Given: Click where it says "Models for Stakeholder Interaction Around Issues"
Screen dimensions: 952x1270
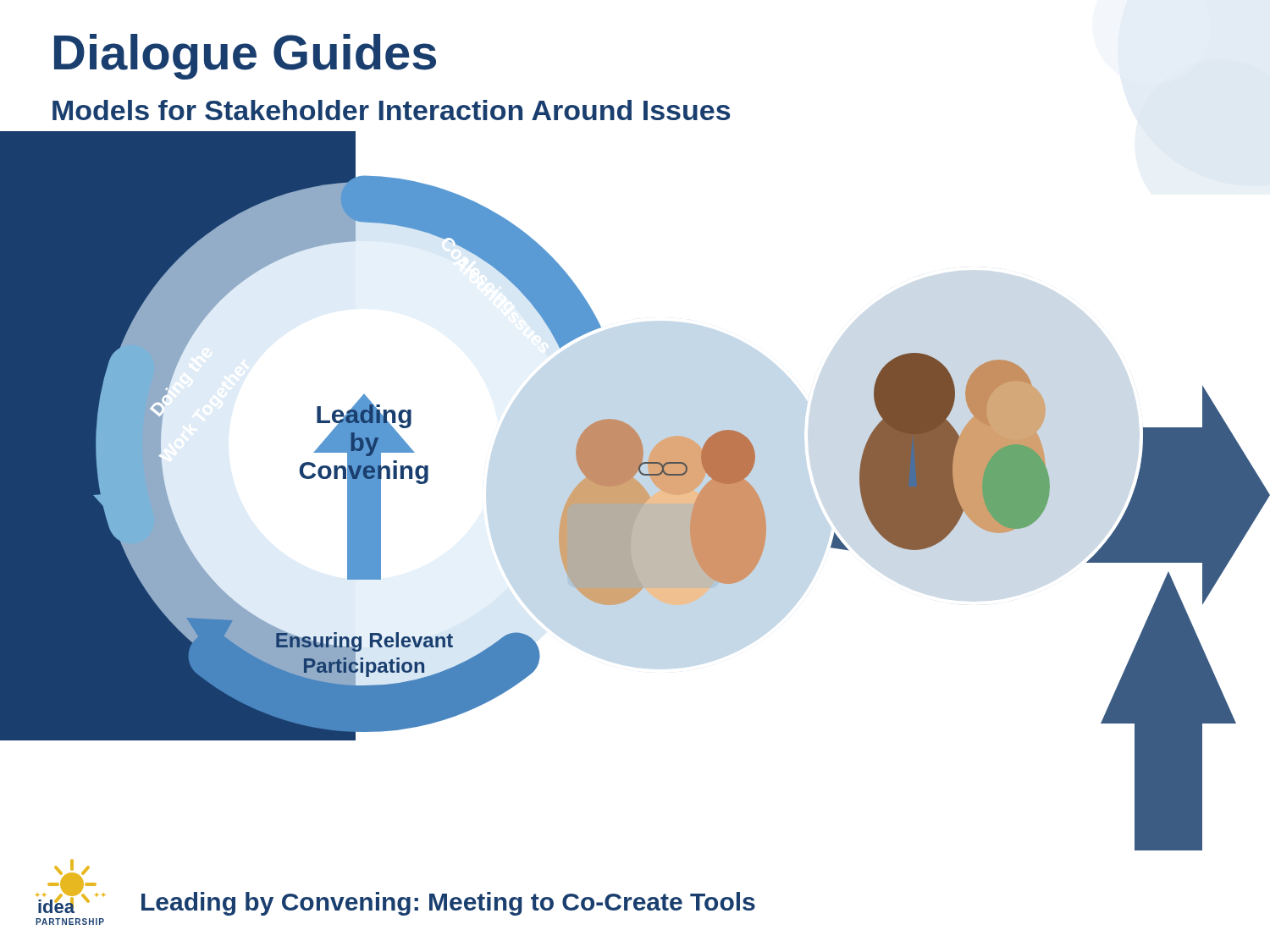Looking at the screenshot, I should [x=391, y=110].
